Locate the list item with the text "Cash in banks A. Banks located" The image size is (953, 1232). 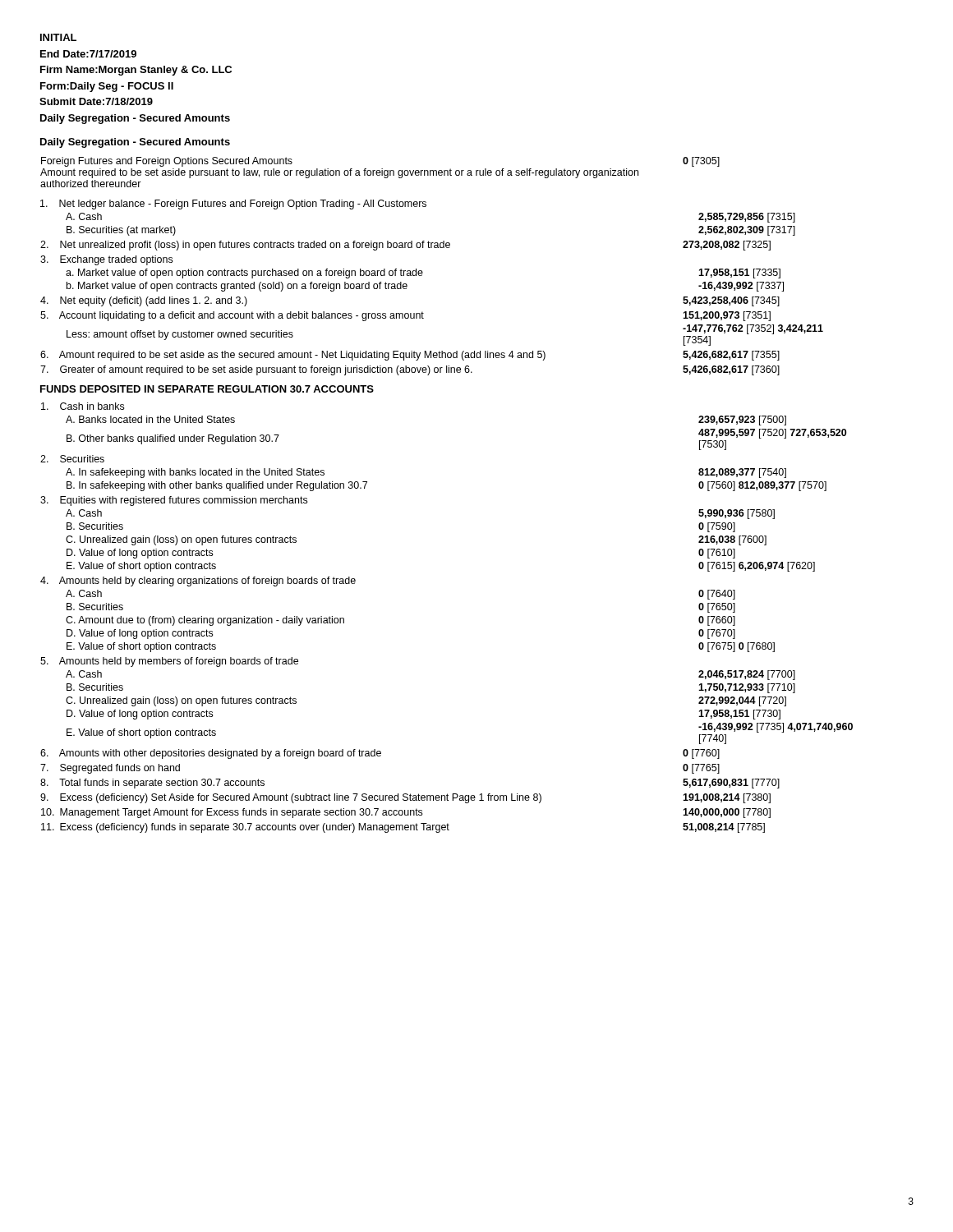(x=83, y=406)
